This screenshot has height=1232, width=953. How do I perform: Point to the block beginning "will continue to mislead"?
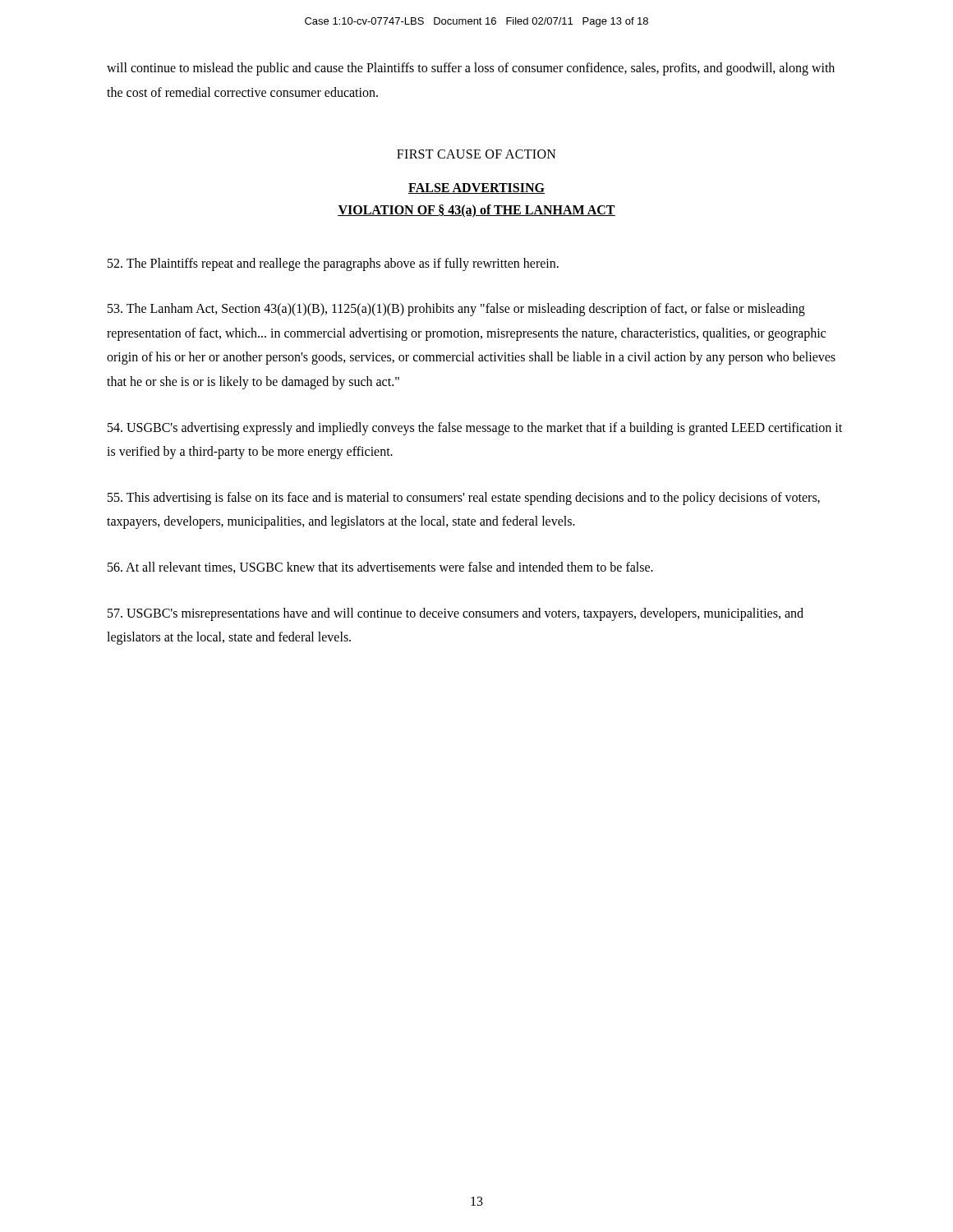[x=471, y=80]
